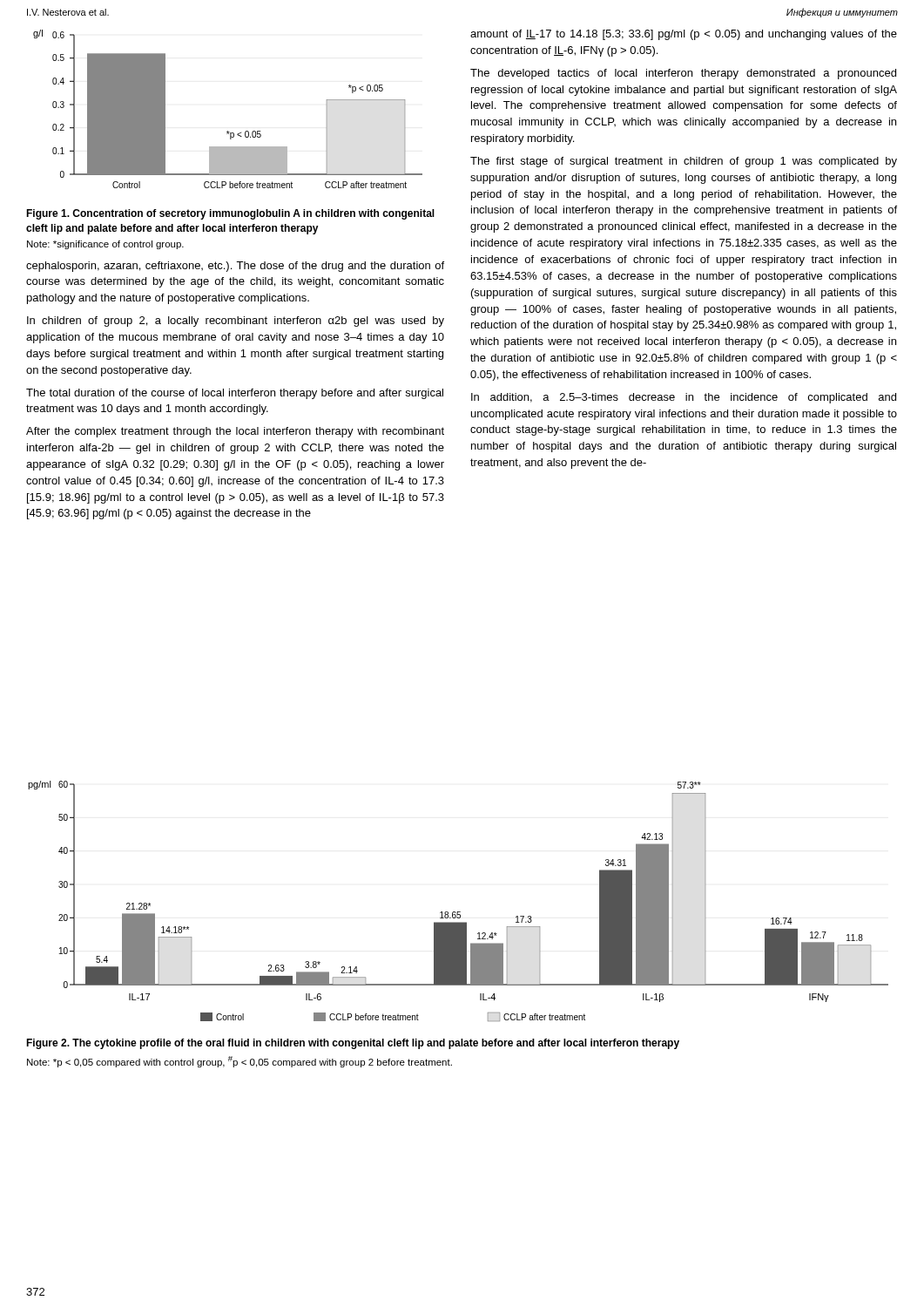This screenshot has height=1307, width=924.
Task: Point to the block starting "In children of"
Action: [235, 345]
